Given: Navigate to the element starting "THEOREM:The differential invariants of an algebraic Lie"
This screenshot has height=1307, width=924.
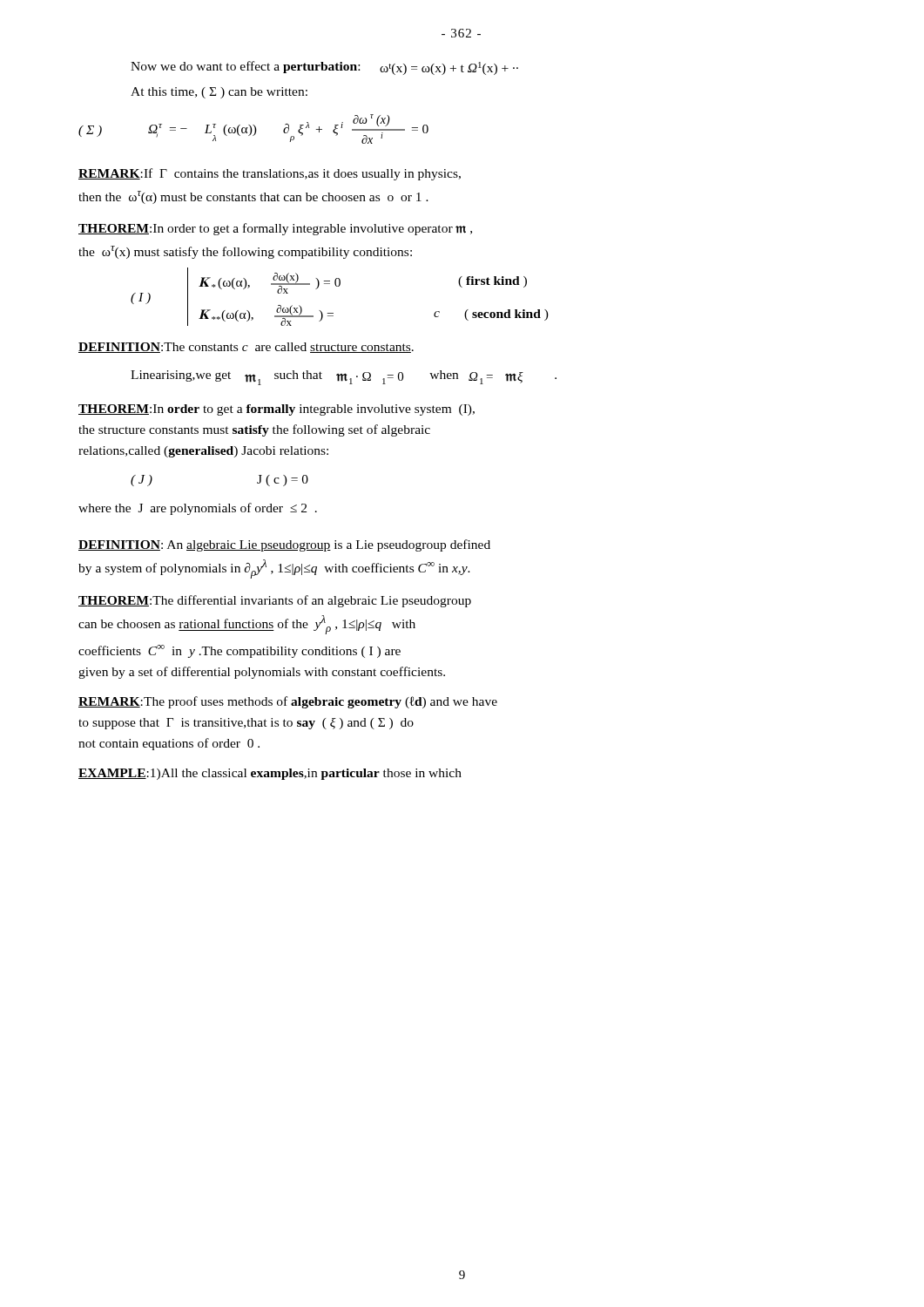Looking at the screenshot, I should pos(275,601).
